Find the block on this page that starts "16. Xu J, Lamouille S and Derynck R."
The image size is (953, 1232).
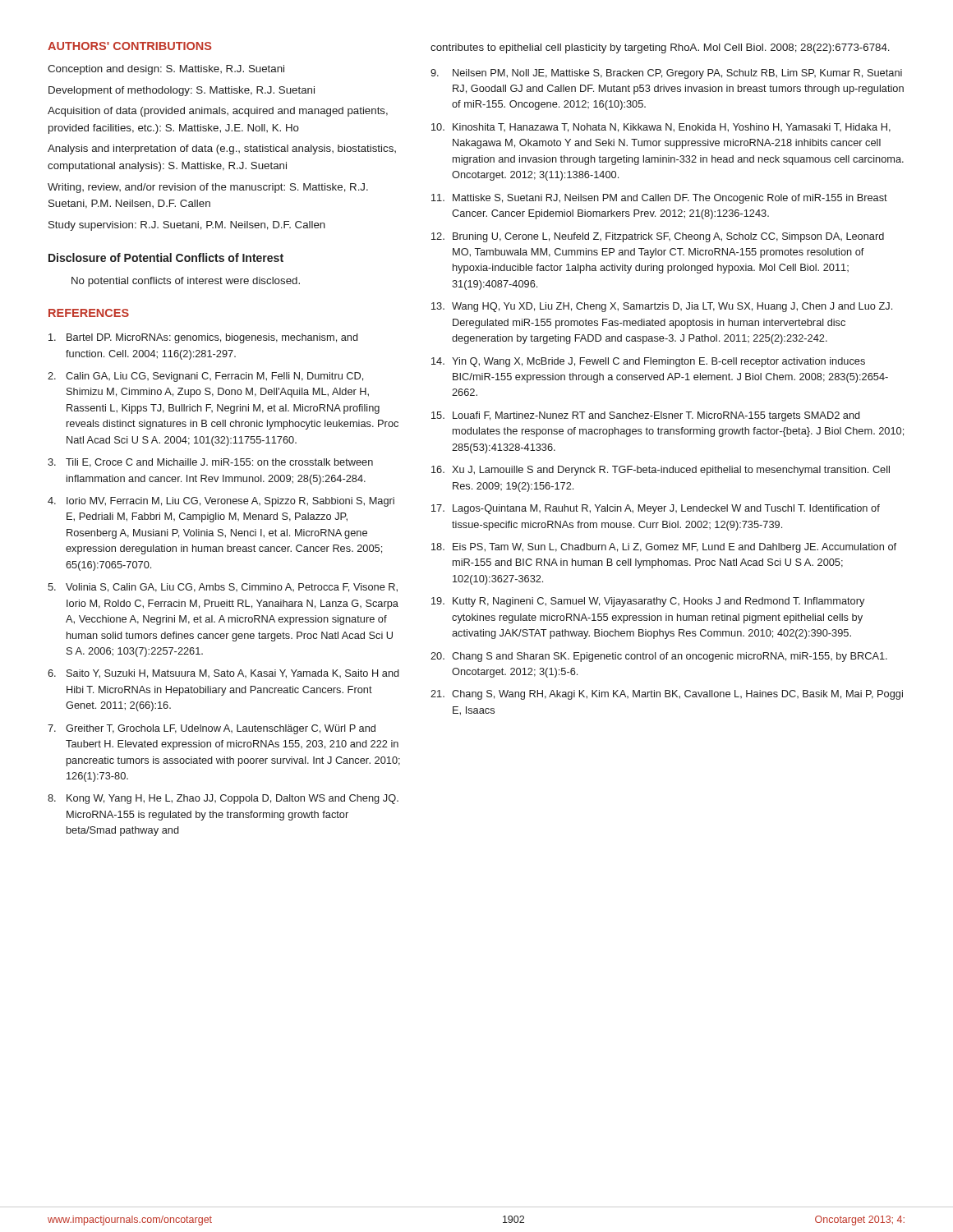(660, 477)
